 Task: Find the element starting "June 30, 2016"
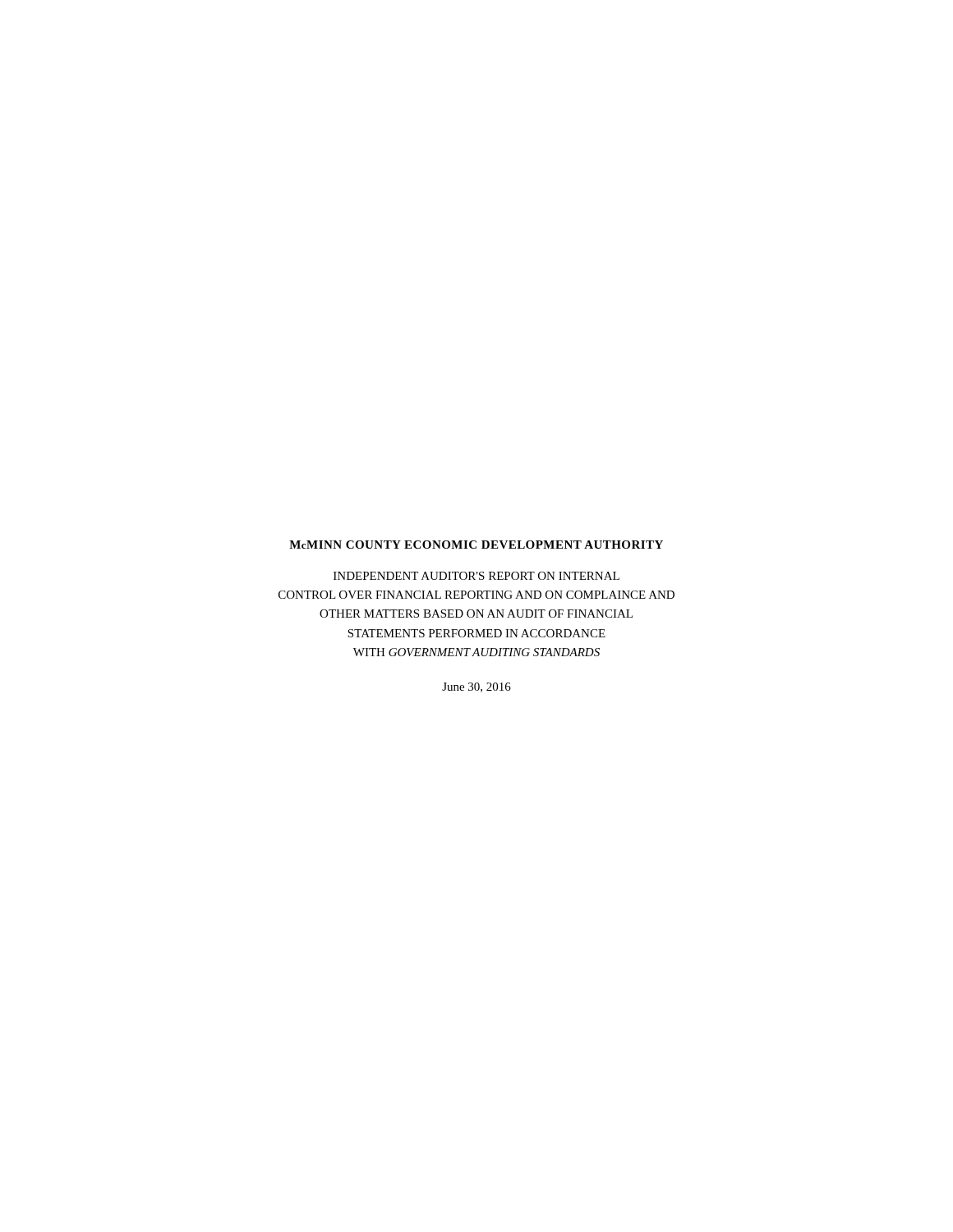[476, 687]
